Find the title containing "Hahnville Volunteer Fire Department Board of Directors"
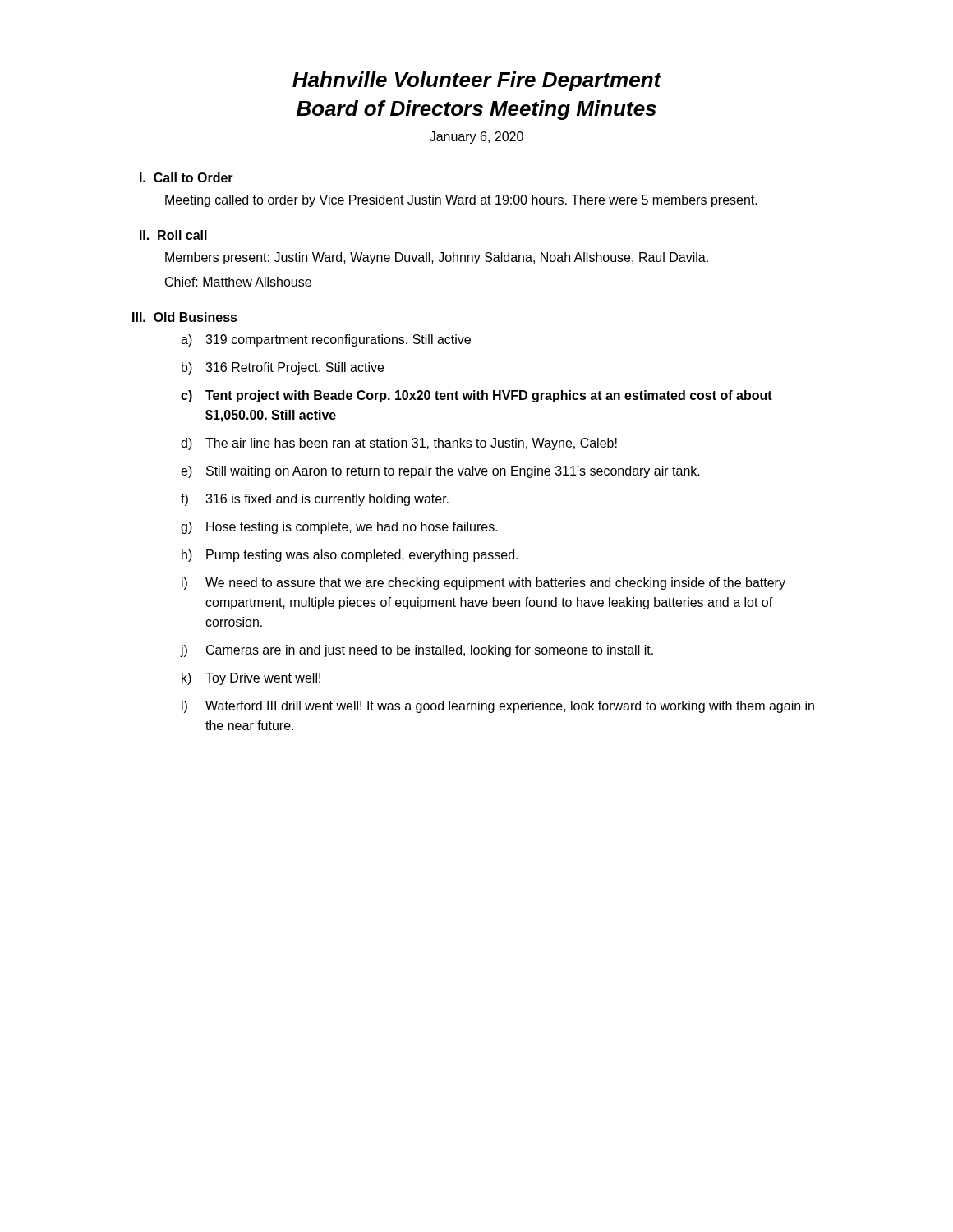The image size is (953, 1232). [476, 94]
